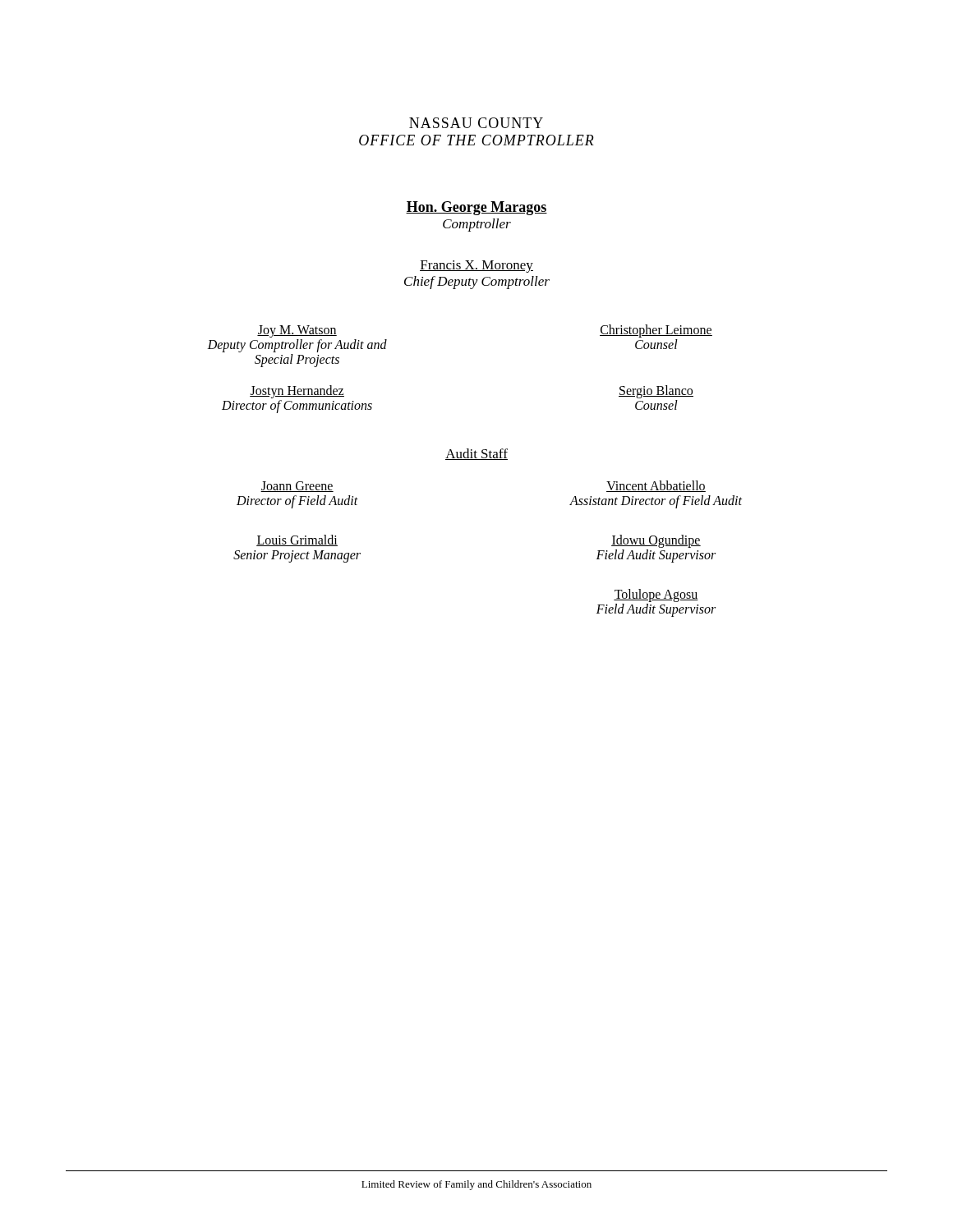Select the text starting "Christopher Leimone Counsel"
The height and width of the screenshot is (1232, 953).
click(x=656, y=338)
